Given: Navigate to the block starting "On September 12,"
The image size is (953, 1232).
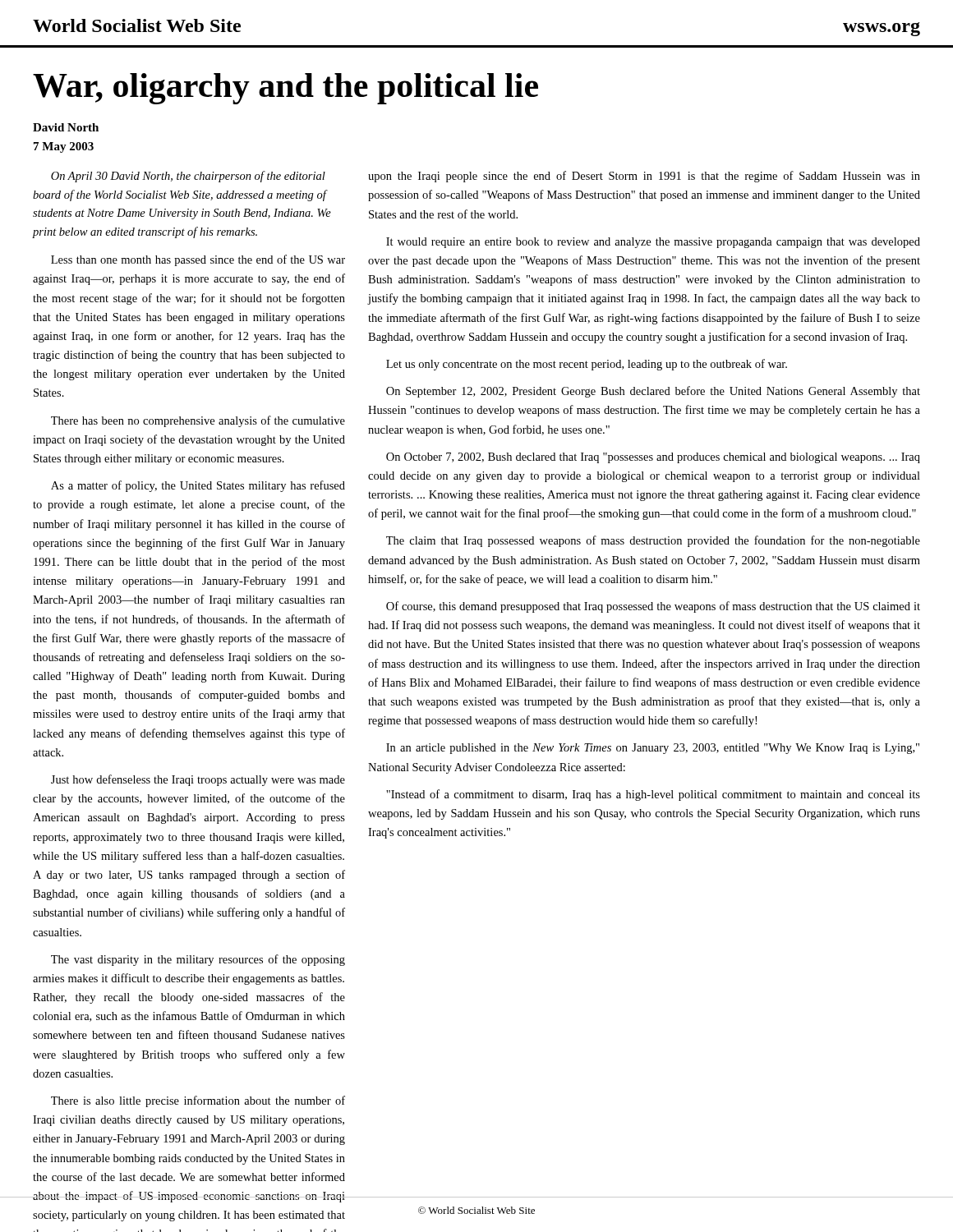Looking at the screenshot, I should pos(644,411).
